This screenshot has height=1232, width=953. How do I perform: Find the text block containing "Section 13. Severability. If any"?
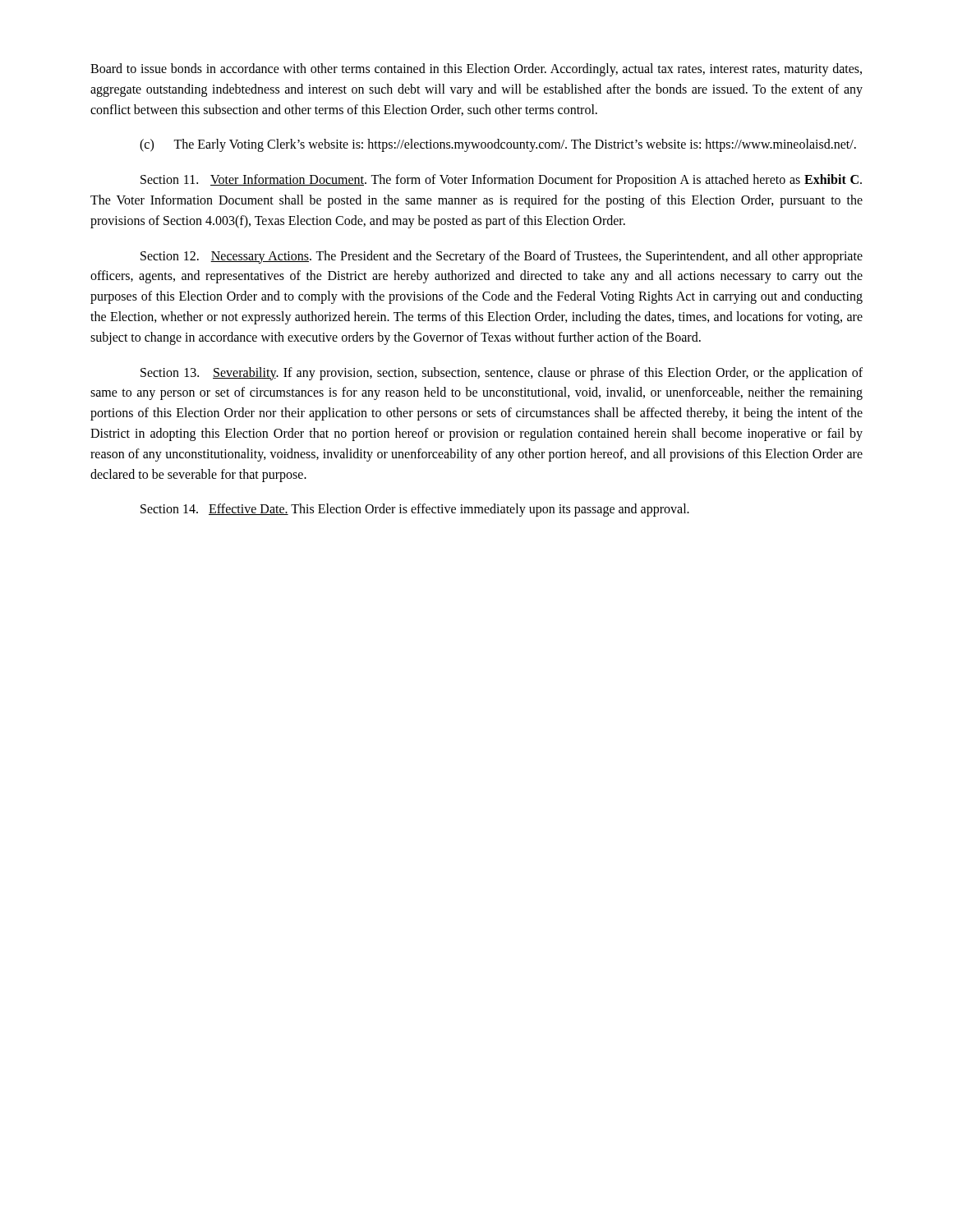(476, 423)
